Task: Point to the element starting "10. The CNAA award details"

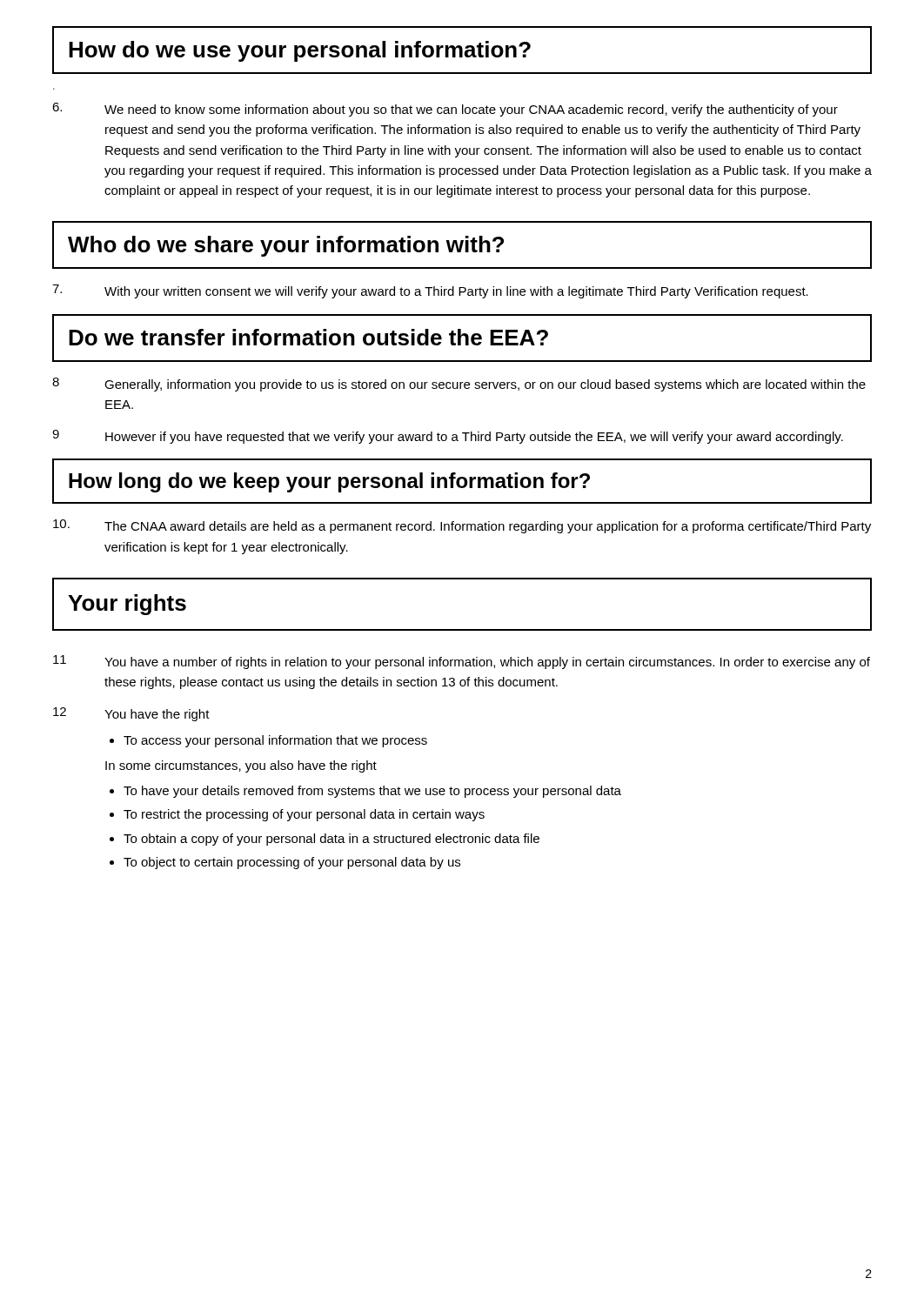Action: click(x=462, y=536)
